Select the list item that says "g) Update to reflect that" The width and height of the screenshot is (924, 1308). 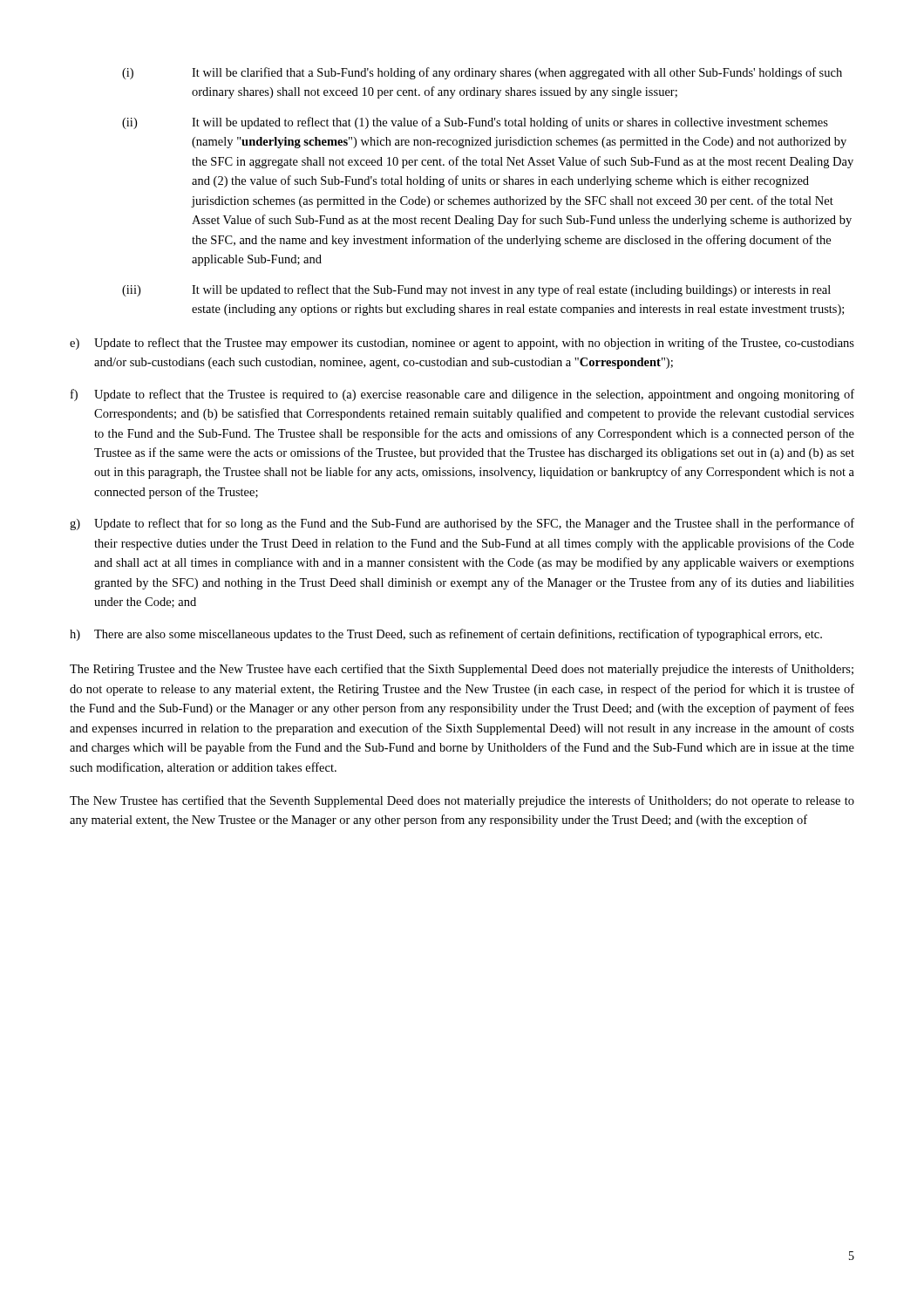462,563
